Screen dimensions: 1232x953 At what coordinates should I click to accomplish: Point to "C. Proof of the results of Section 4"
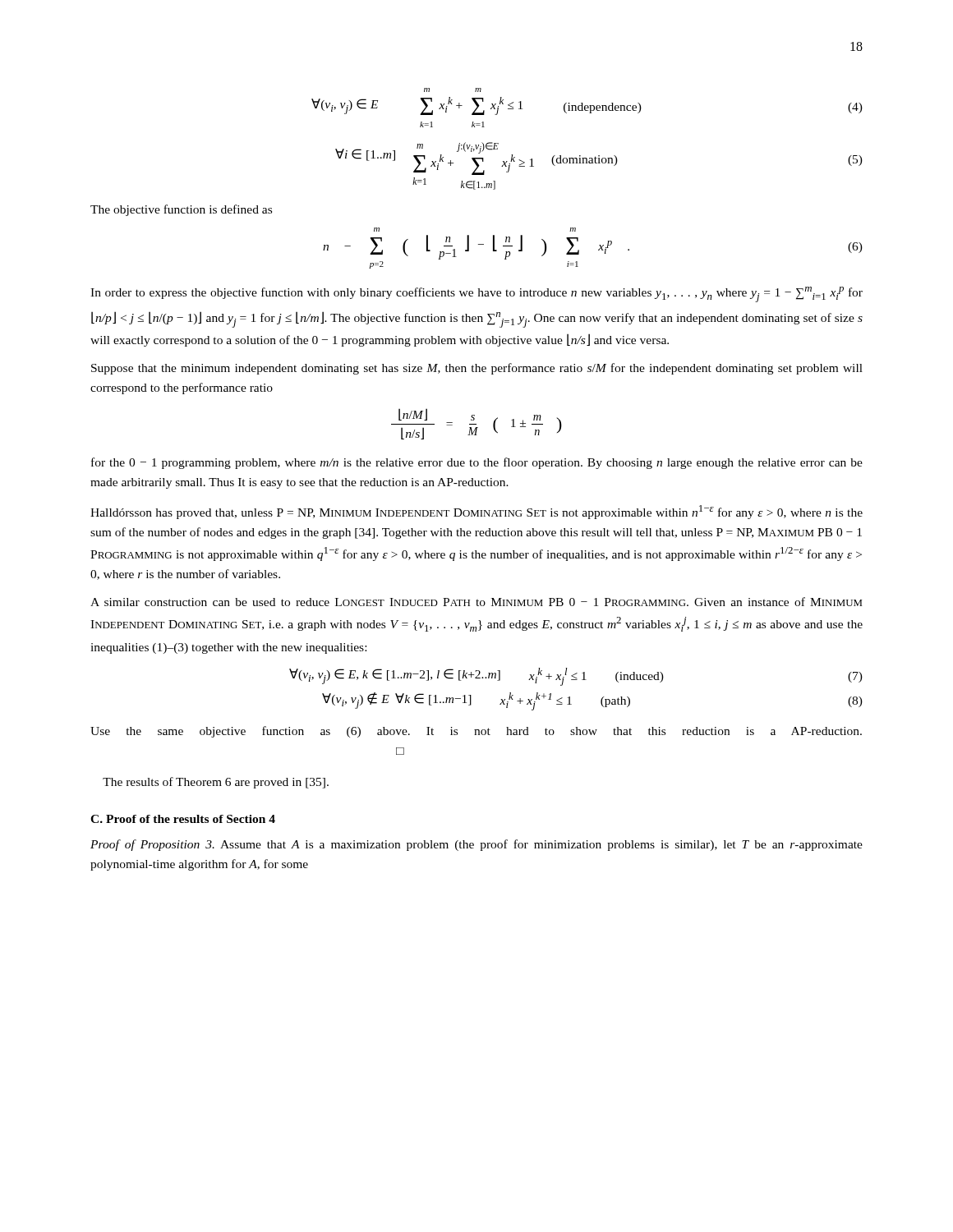183,819
